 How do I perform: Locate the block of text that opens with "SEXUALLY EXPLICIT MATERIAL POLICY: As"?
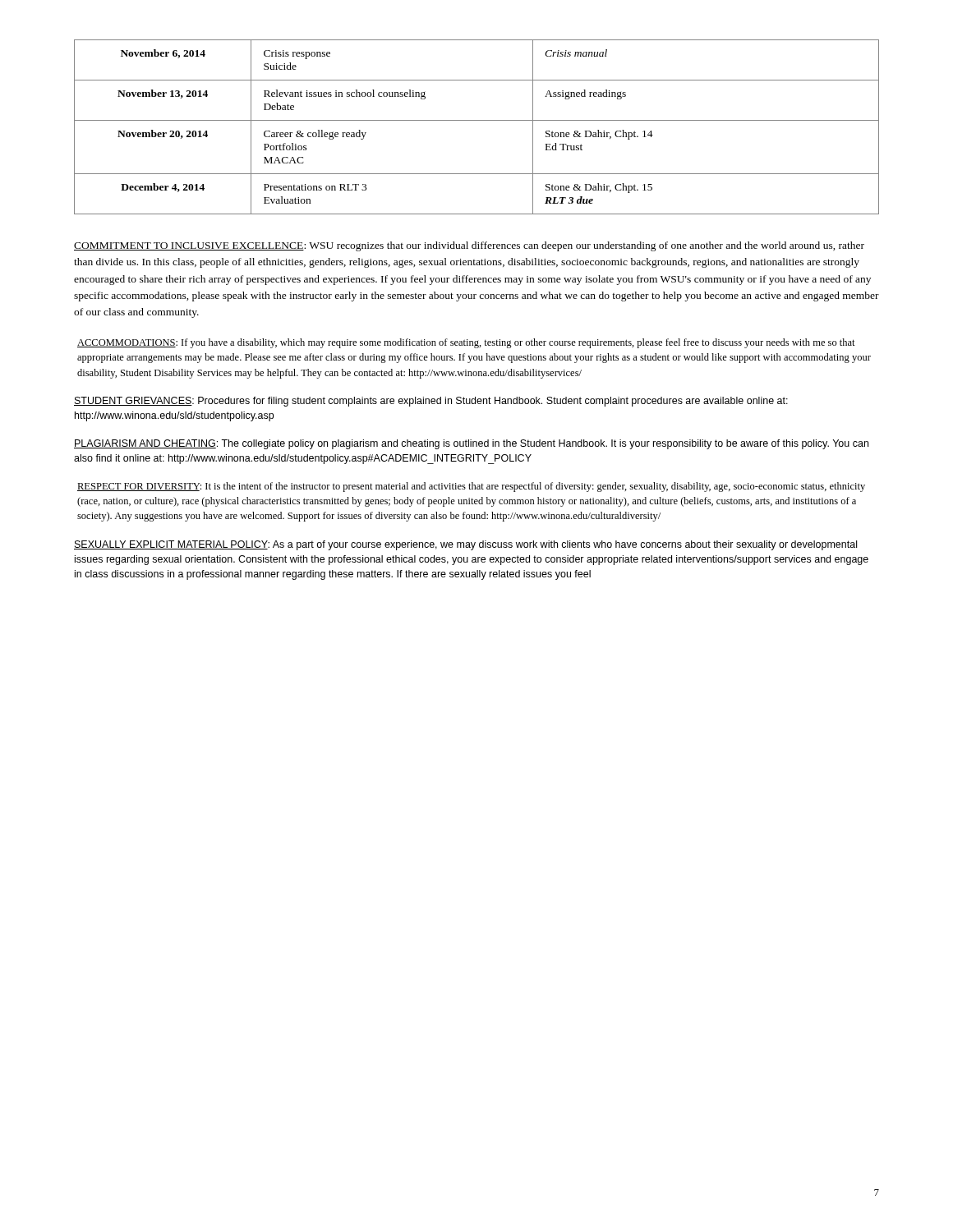[x=471, y=559]
